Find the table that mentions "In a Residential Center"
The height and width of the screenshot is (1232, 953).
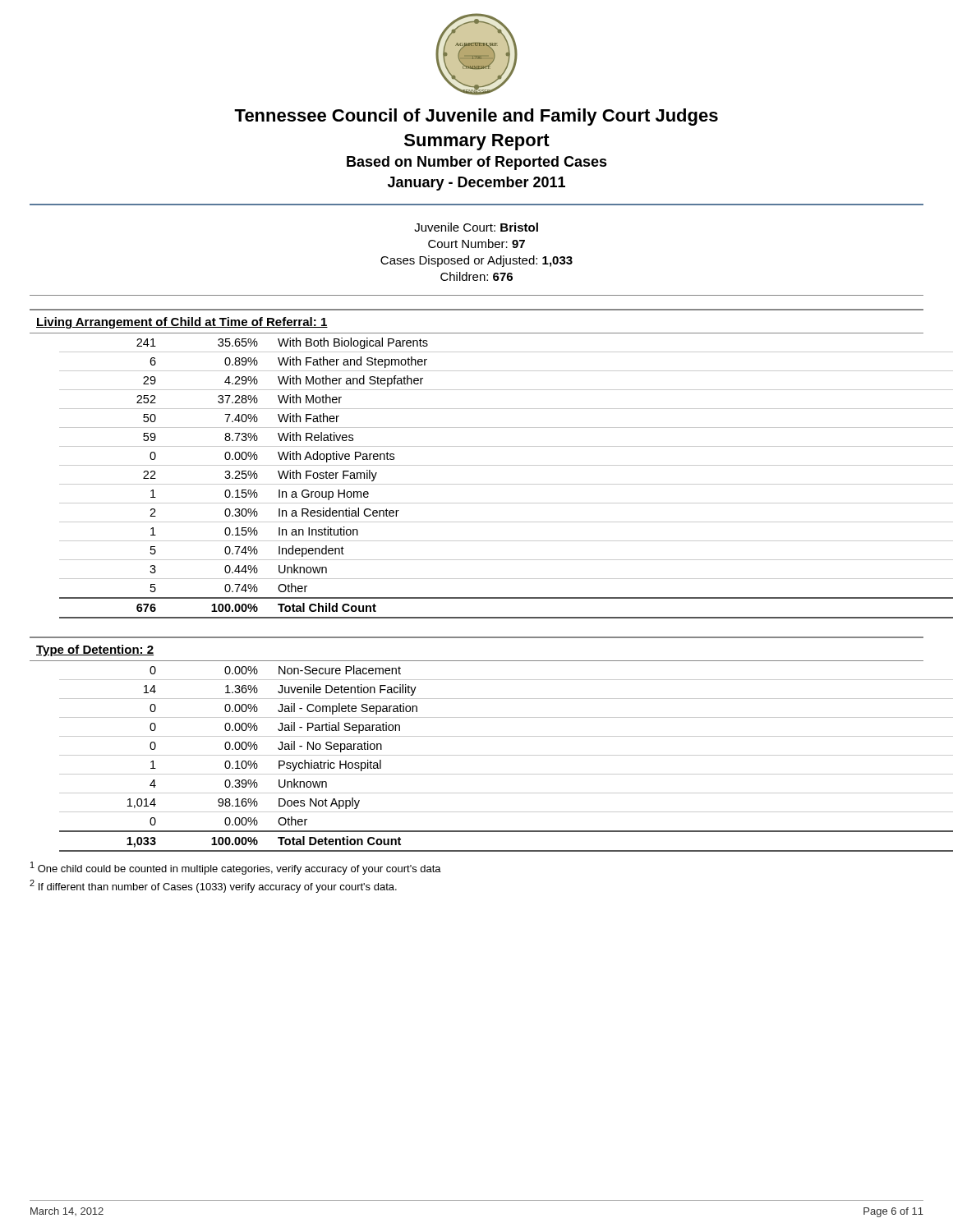tap(476, 476)
